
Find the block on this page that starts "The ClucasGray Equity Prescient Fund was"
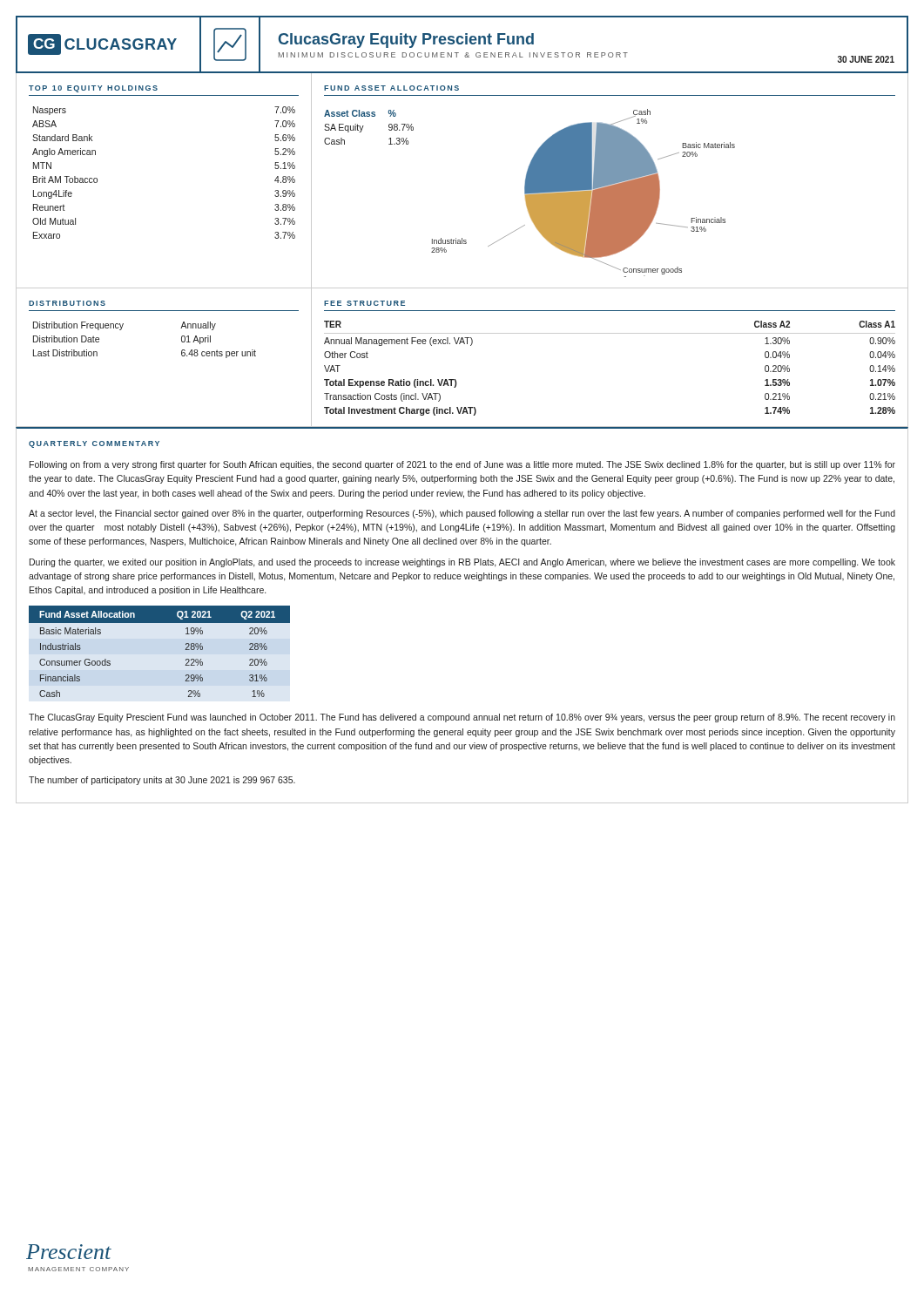(462, 739)
